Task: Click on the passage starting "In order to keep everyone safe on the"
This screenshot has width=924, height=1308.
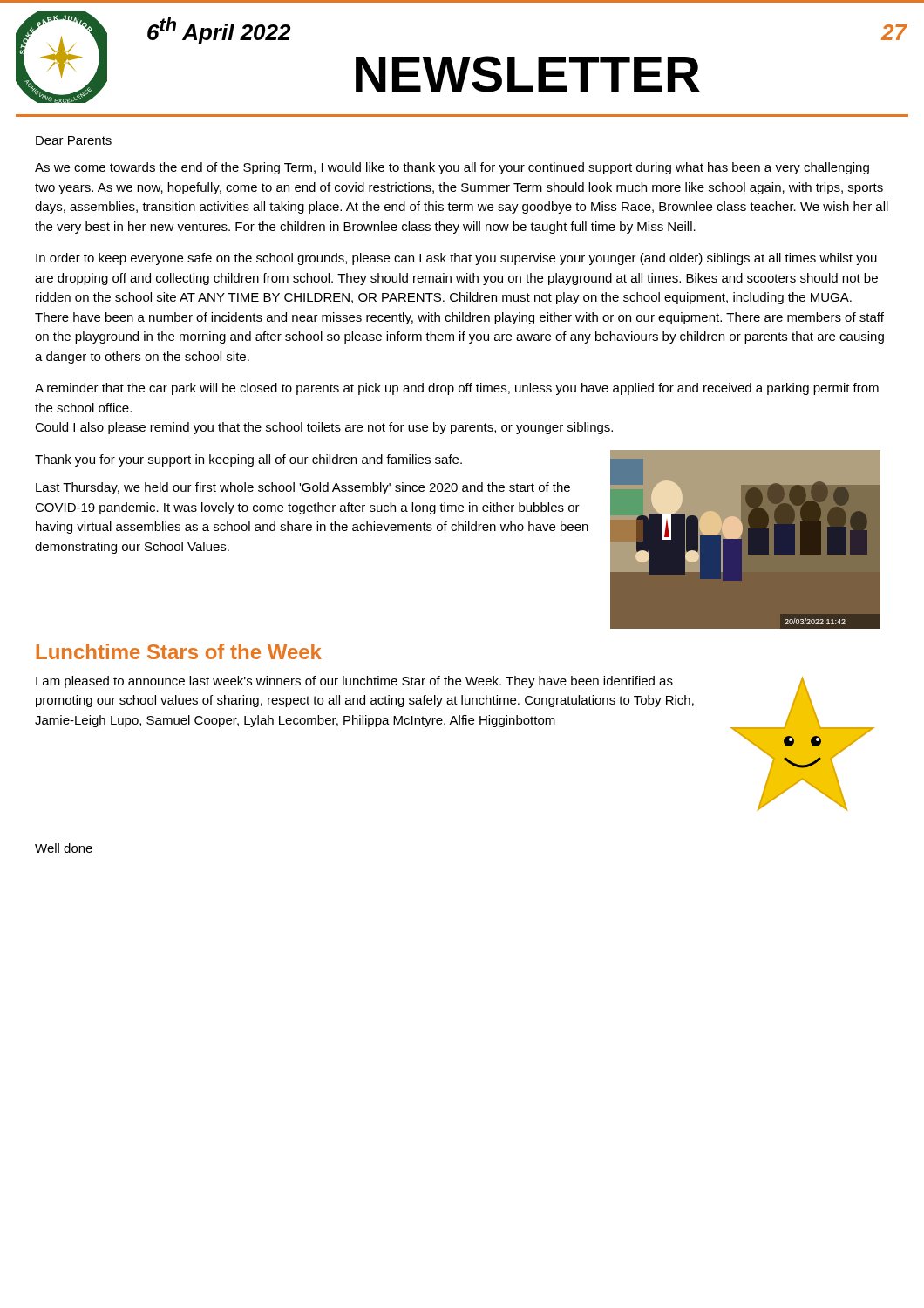Action: (460, 307)
